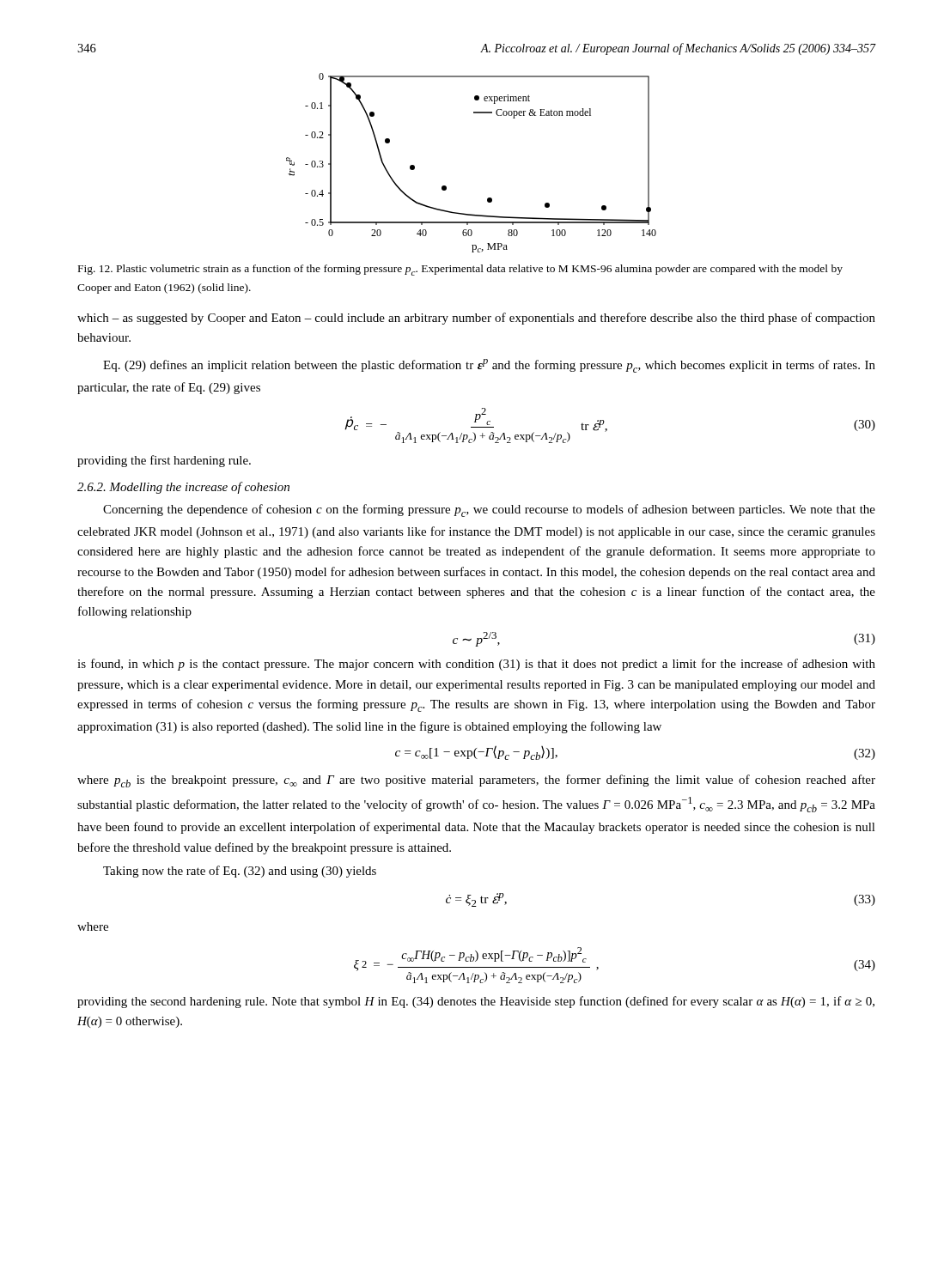This screenshot has height=1288, width=944.
Task: Select the passage starting "ξ2 = − c∞ΓH(pc − pcb) exp[−Γ(pc −"
Action: pos(614,965)
